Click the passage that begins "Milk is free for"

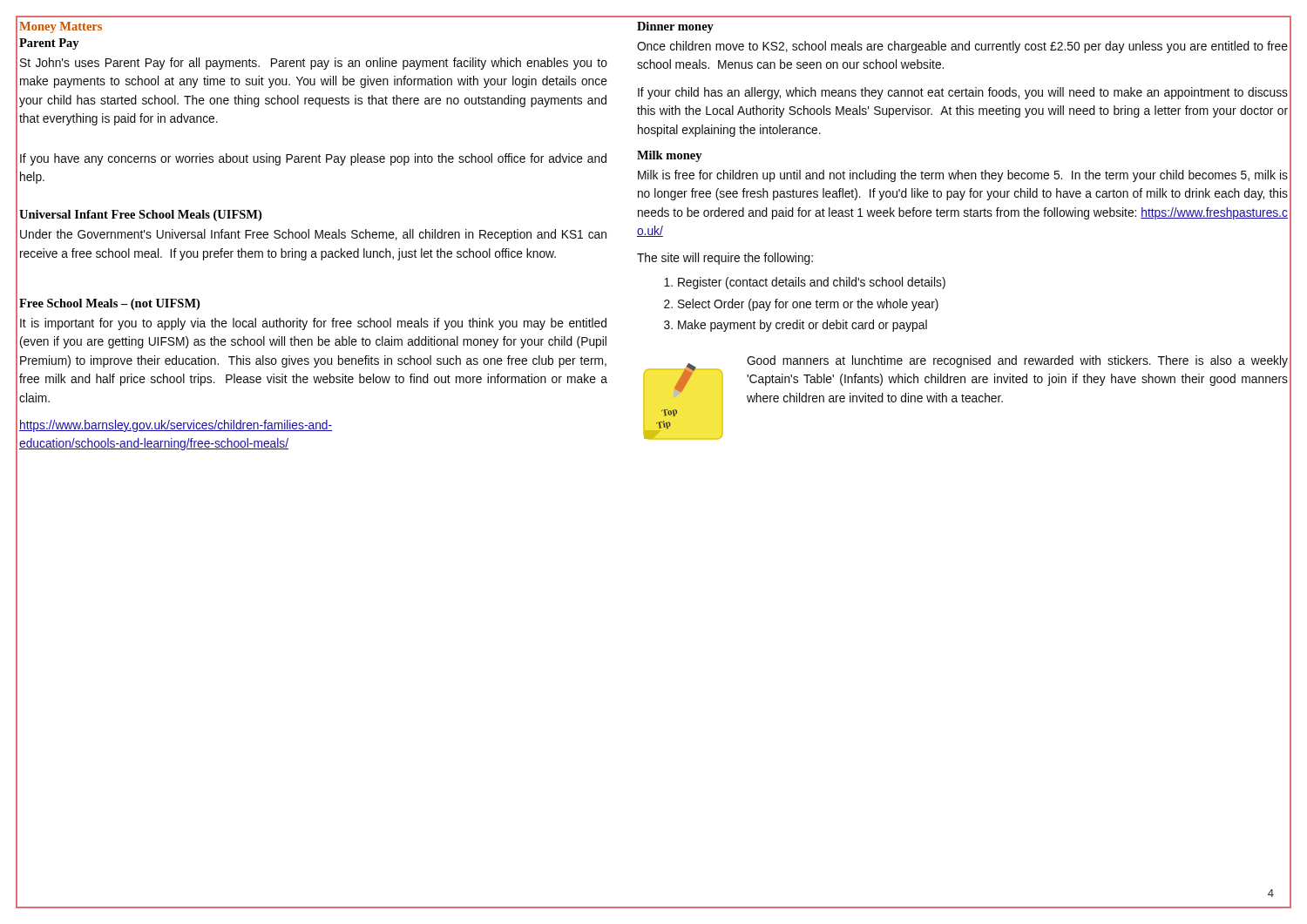pyautogui.click(x=962, y=203)
